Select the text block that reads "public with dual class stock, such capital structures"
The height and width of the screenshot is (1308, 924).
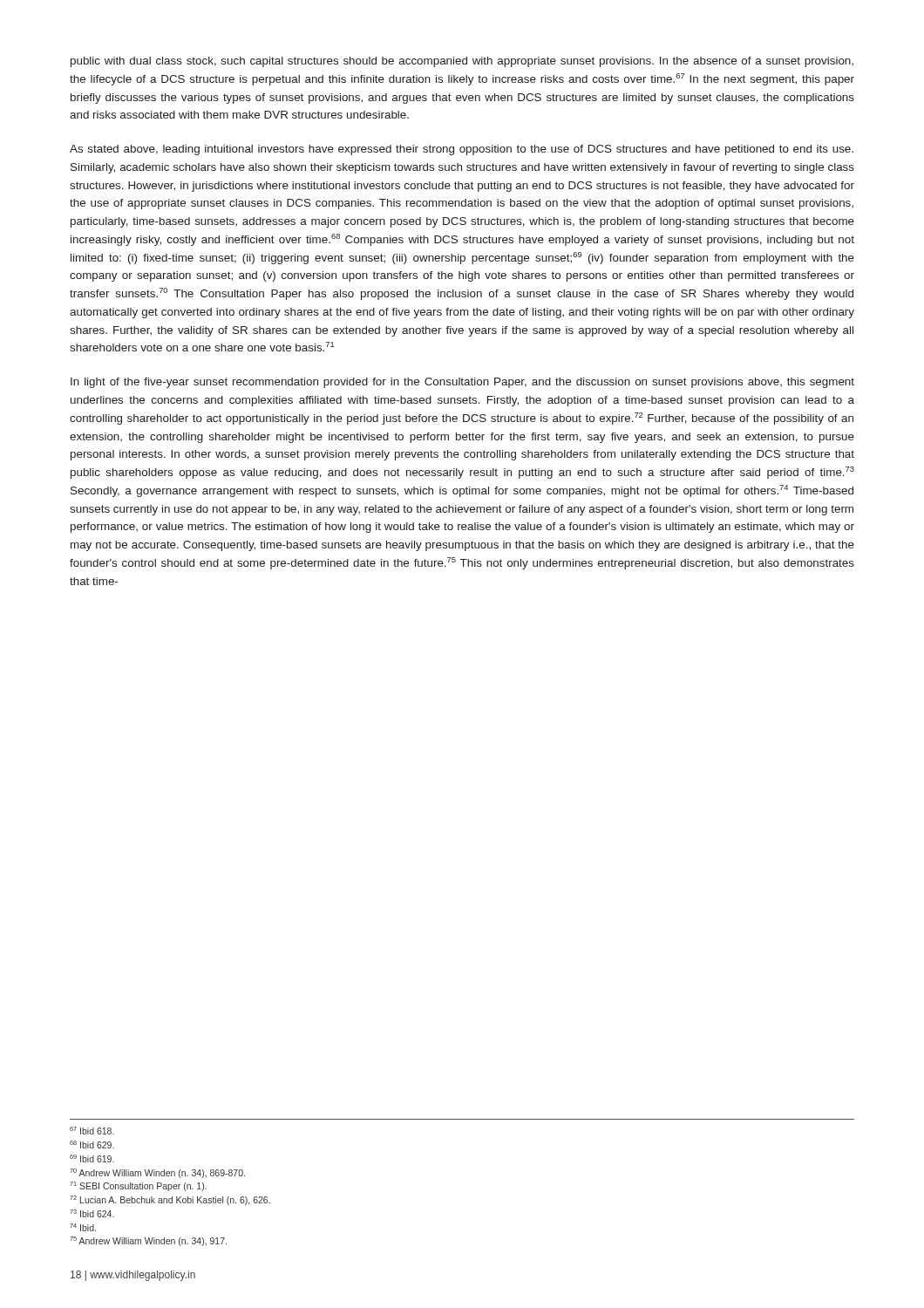click(x=462, y=88)
